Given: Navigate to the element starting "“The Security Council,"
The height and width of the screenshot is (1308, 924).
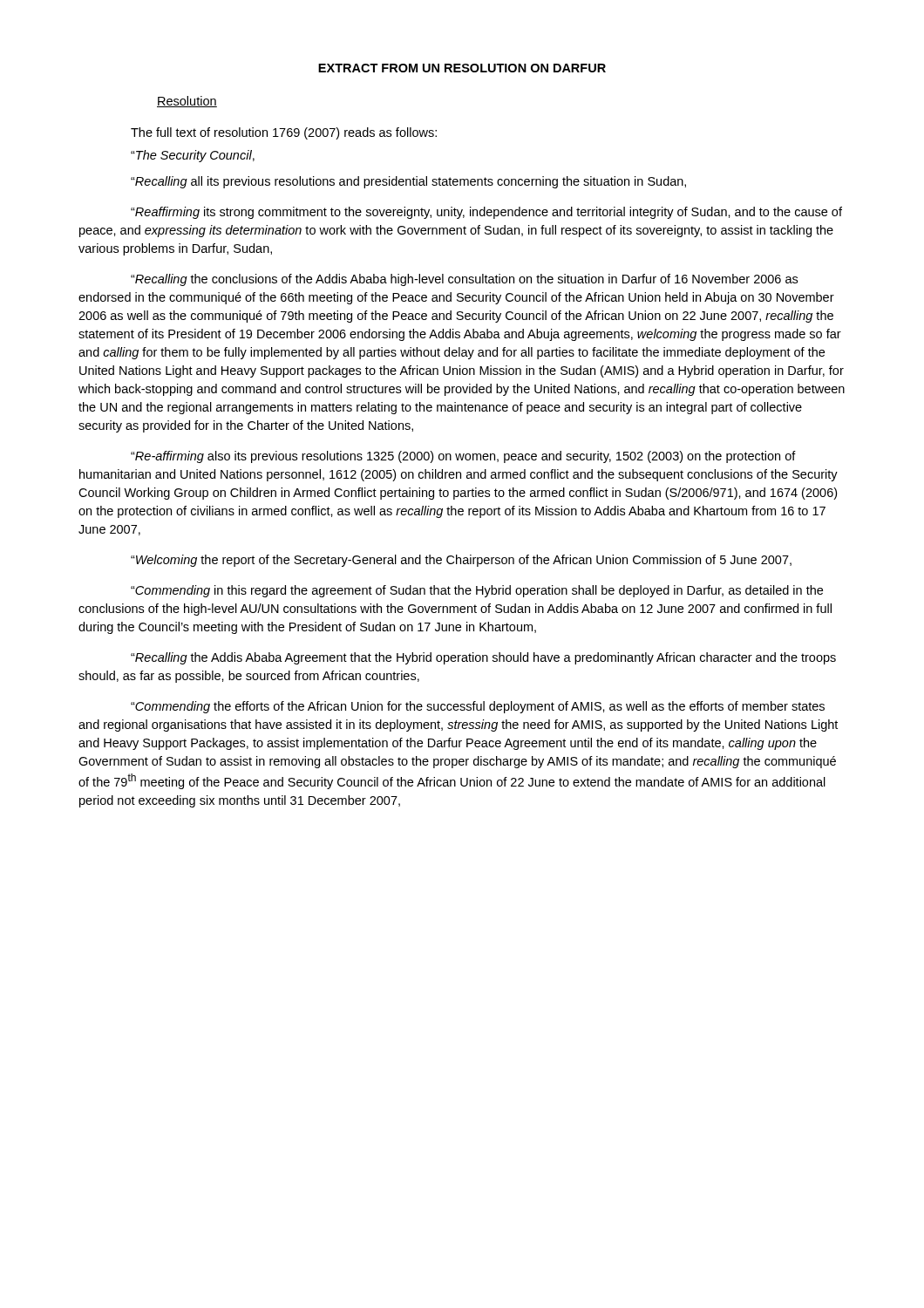Looking at the screenshot, I should tap(193, 155).
